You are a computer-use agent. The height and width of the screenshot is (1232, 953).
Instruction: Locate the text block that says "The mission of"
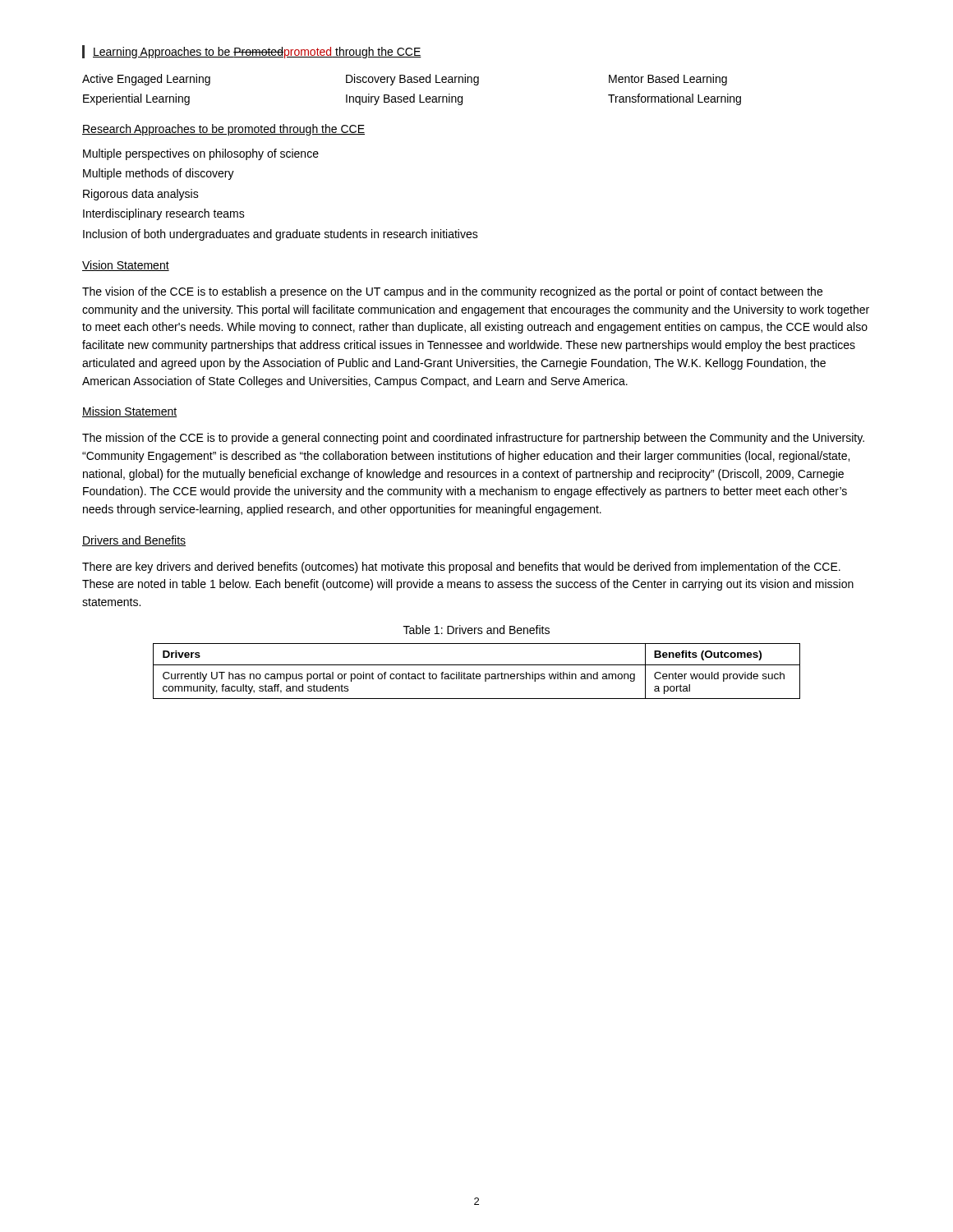pos(476,474)
